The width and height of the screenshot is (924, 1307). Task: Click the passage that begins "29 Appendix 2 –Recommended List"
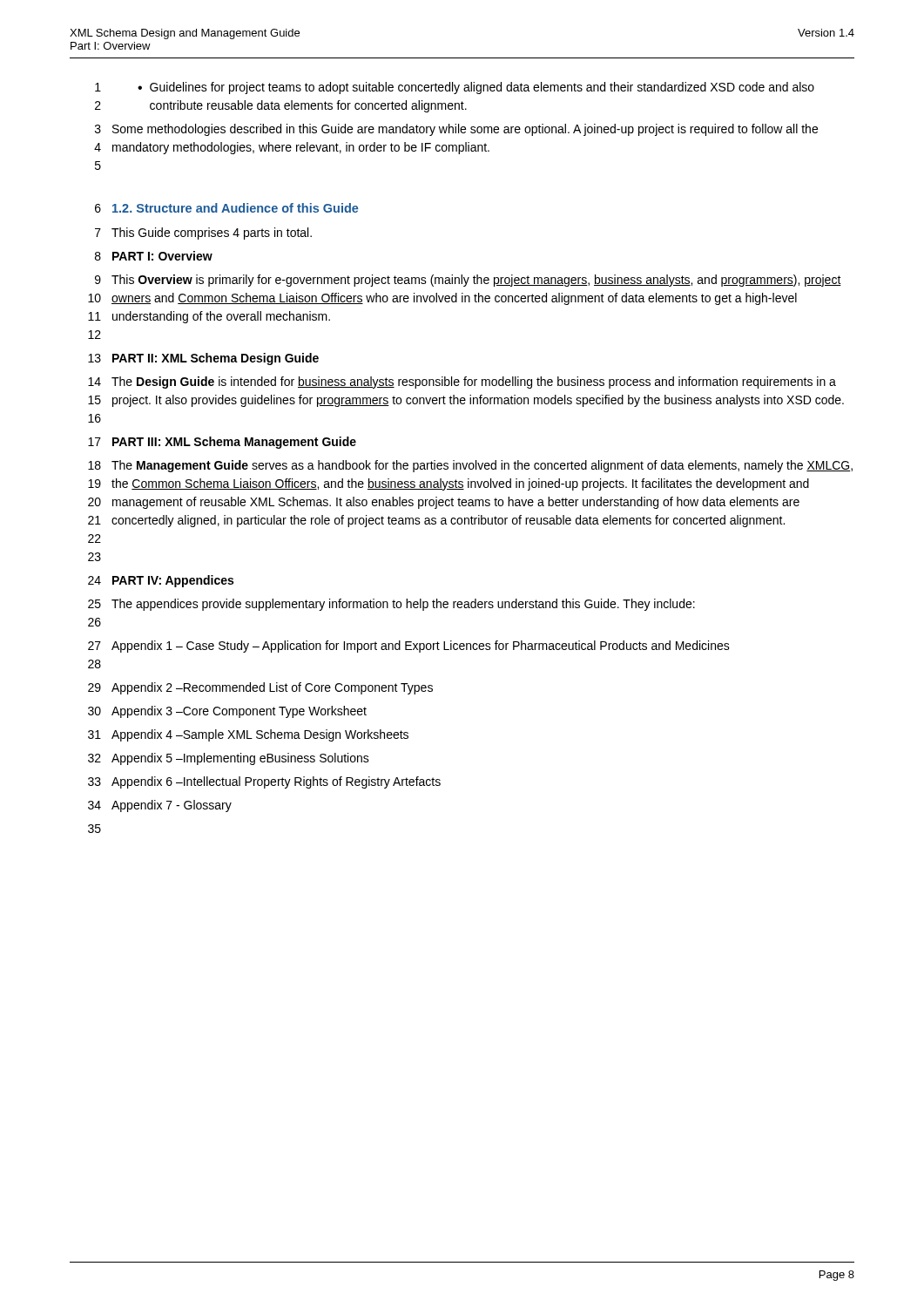point(260,688)
